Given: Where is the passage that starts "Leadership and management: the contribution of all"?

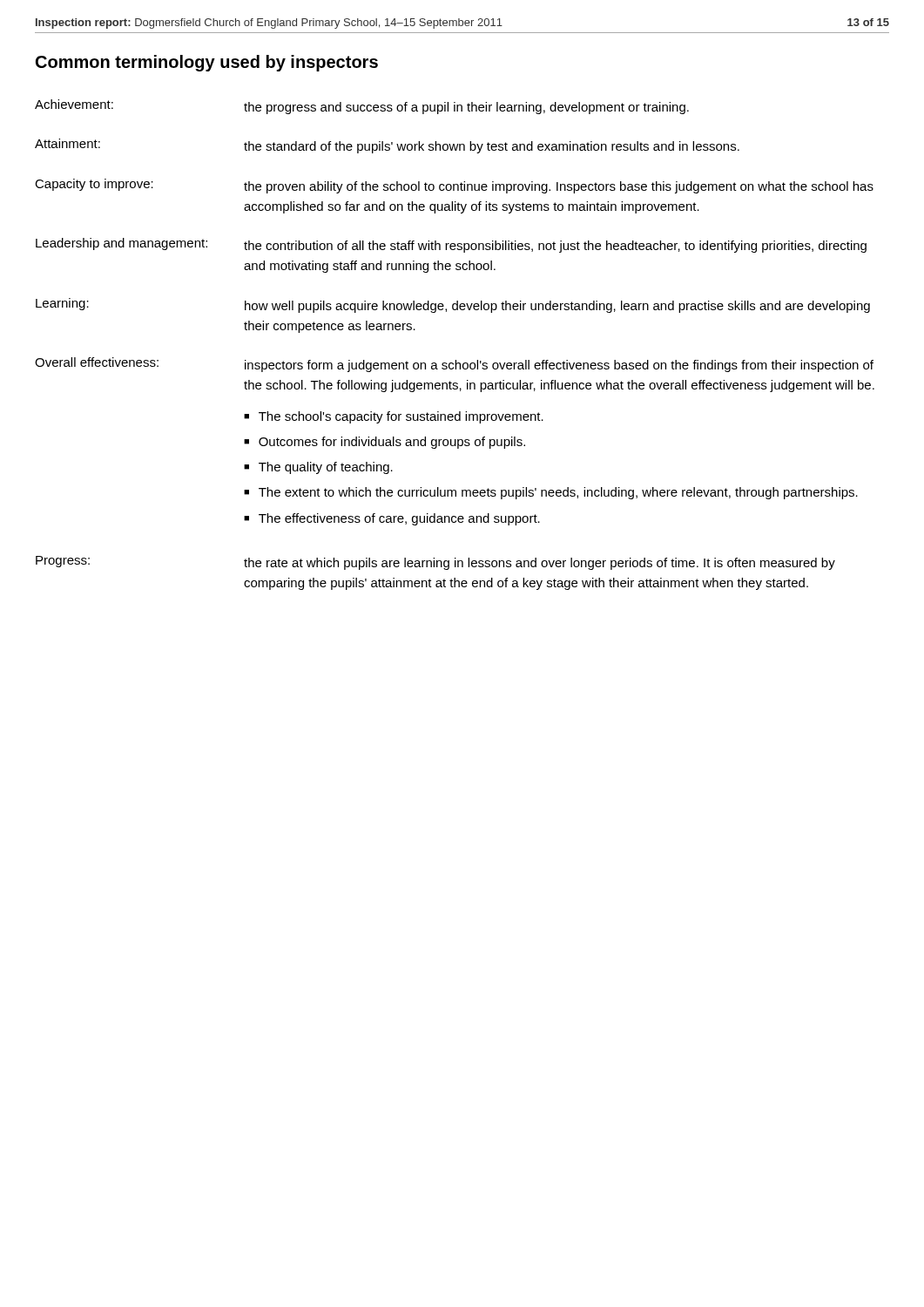Looking at the screenshot, I should 462,256.
